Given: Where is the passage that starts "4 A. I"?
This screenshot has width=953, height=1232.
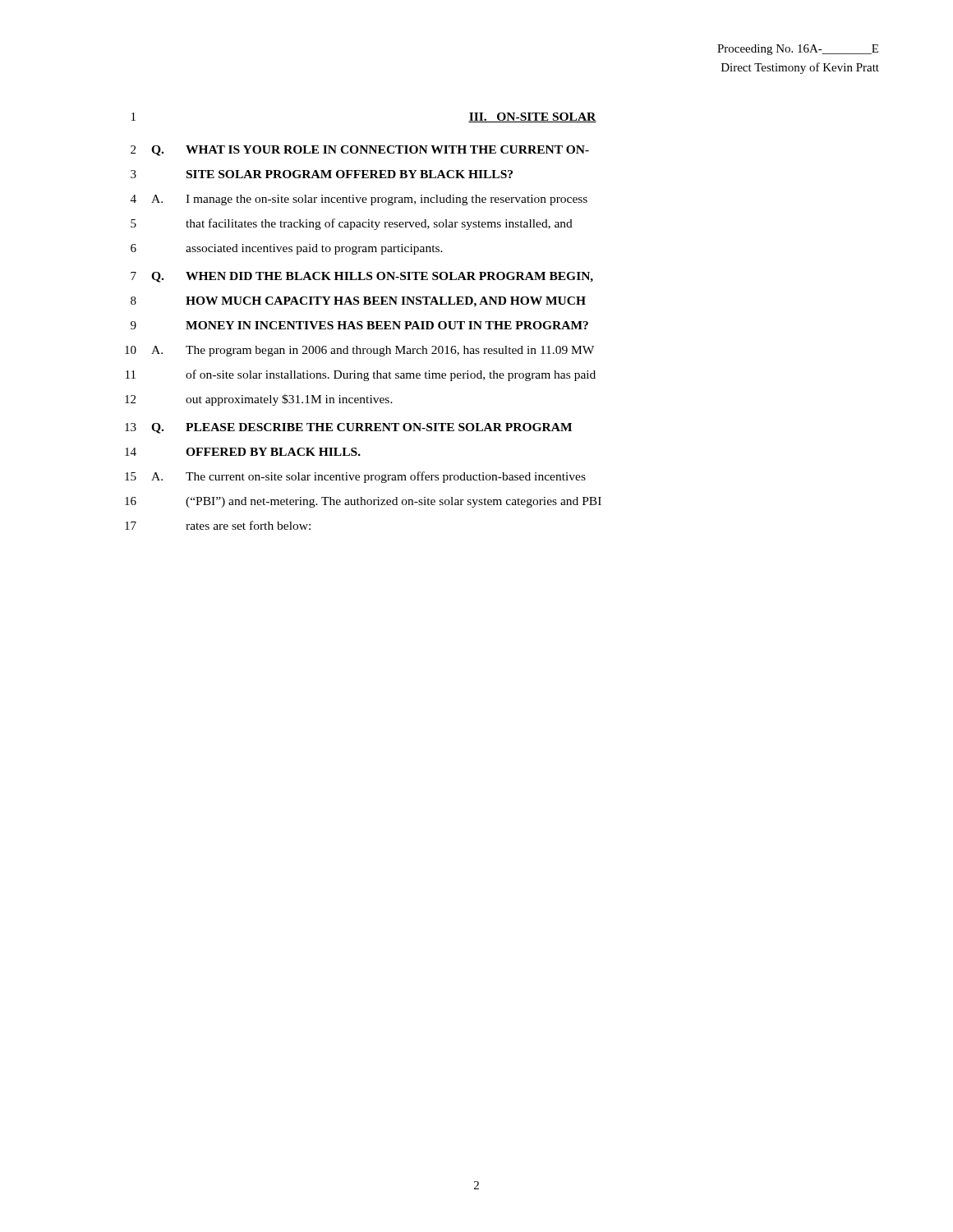Looking at the screenshot, I should [x=493, y=199].
